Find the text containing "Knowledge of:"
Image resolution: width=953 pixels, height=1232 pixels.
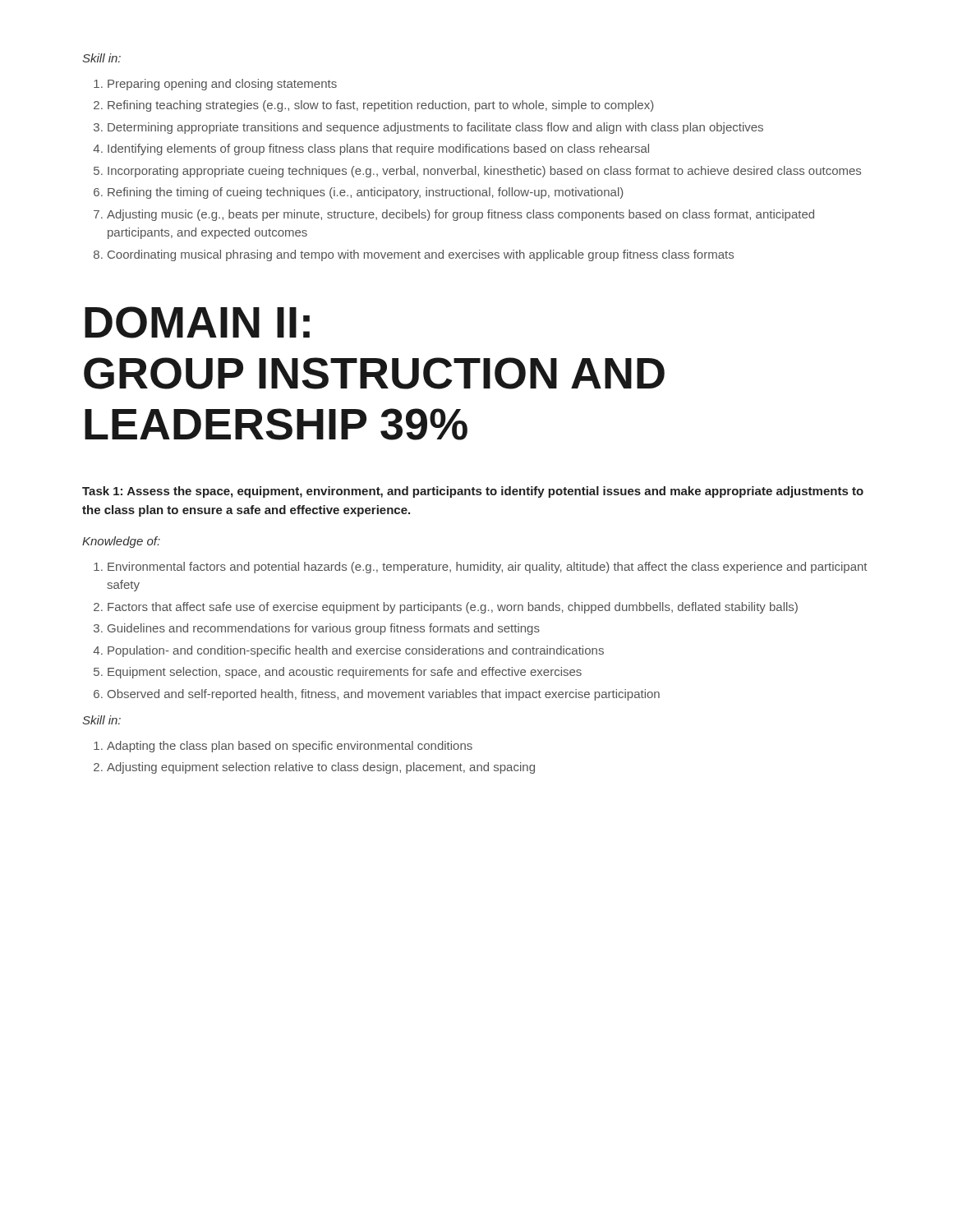pos(121,542)
